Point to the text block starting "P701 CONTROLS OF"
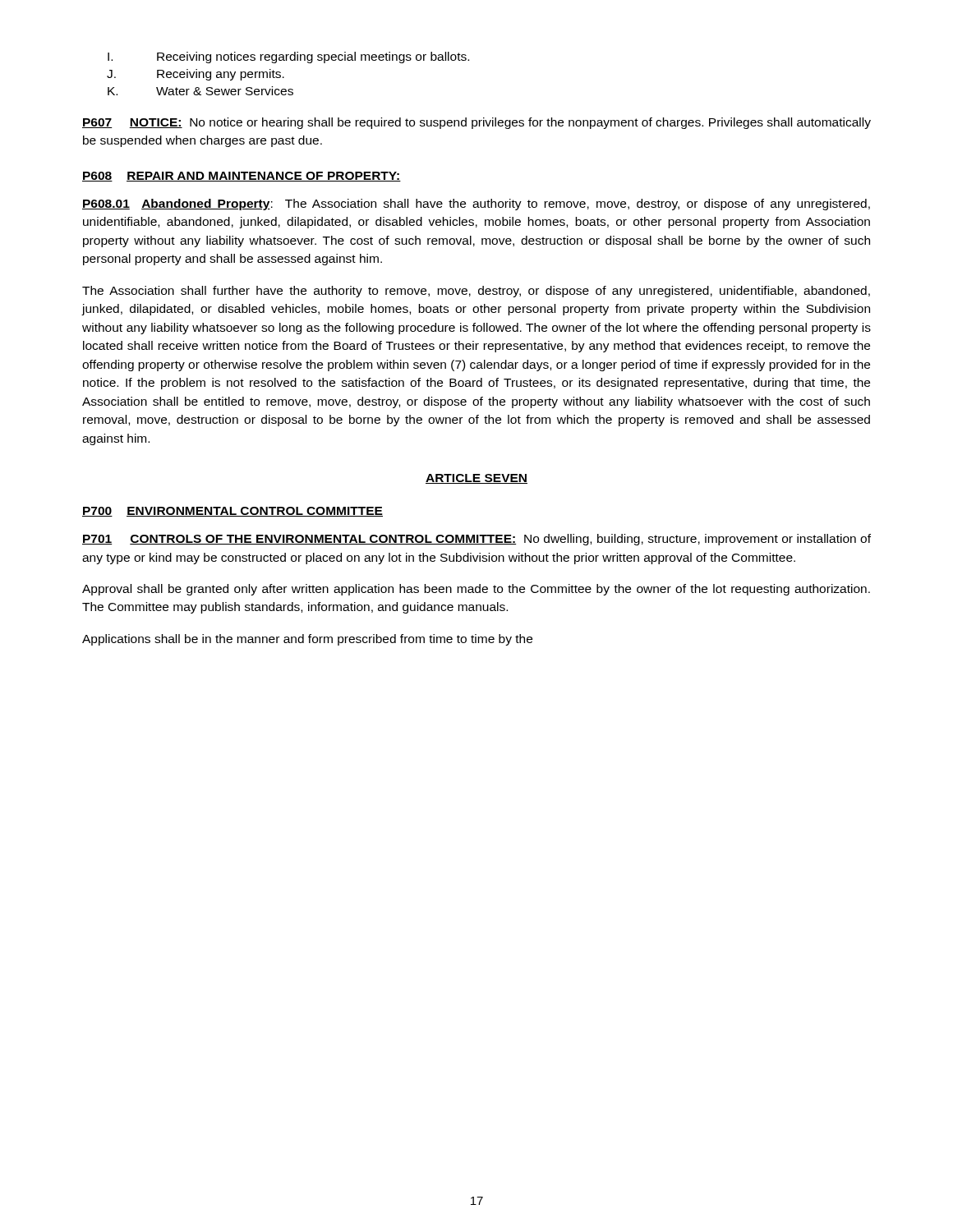 click(x=476, y=548)
